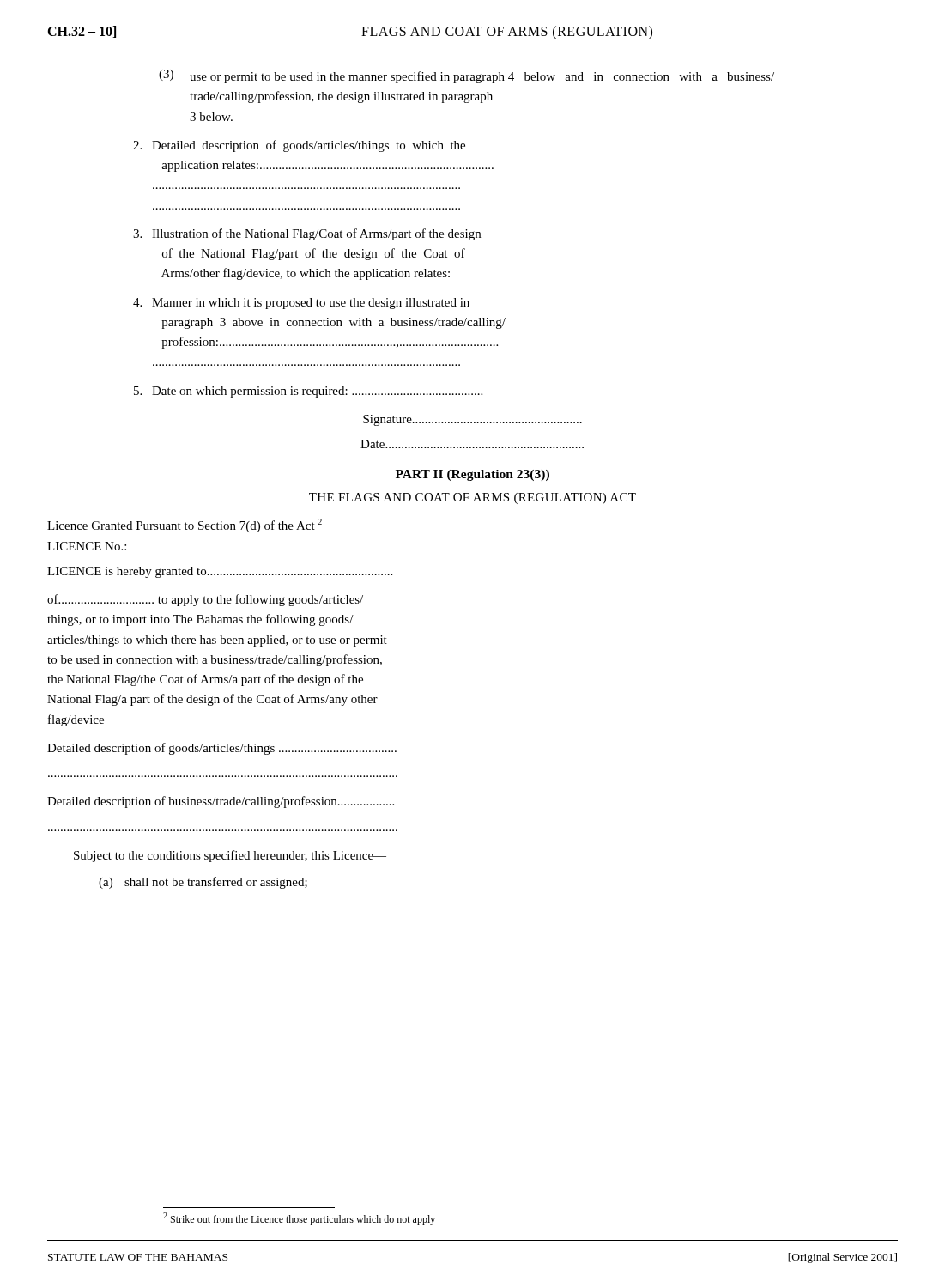This screenshot has height=1288, width=945.
Task: Select the text block that says "Licence Granted Pursuant to Section 7(d) of the"
Action: [x=185, y=535]
